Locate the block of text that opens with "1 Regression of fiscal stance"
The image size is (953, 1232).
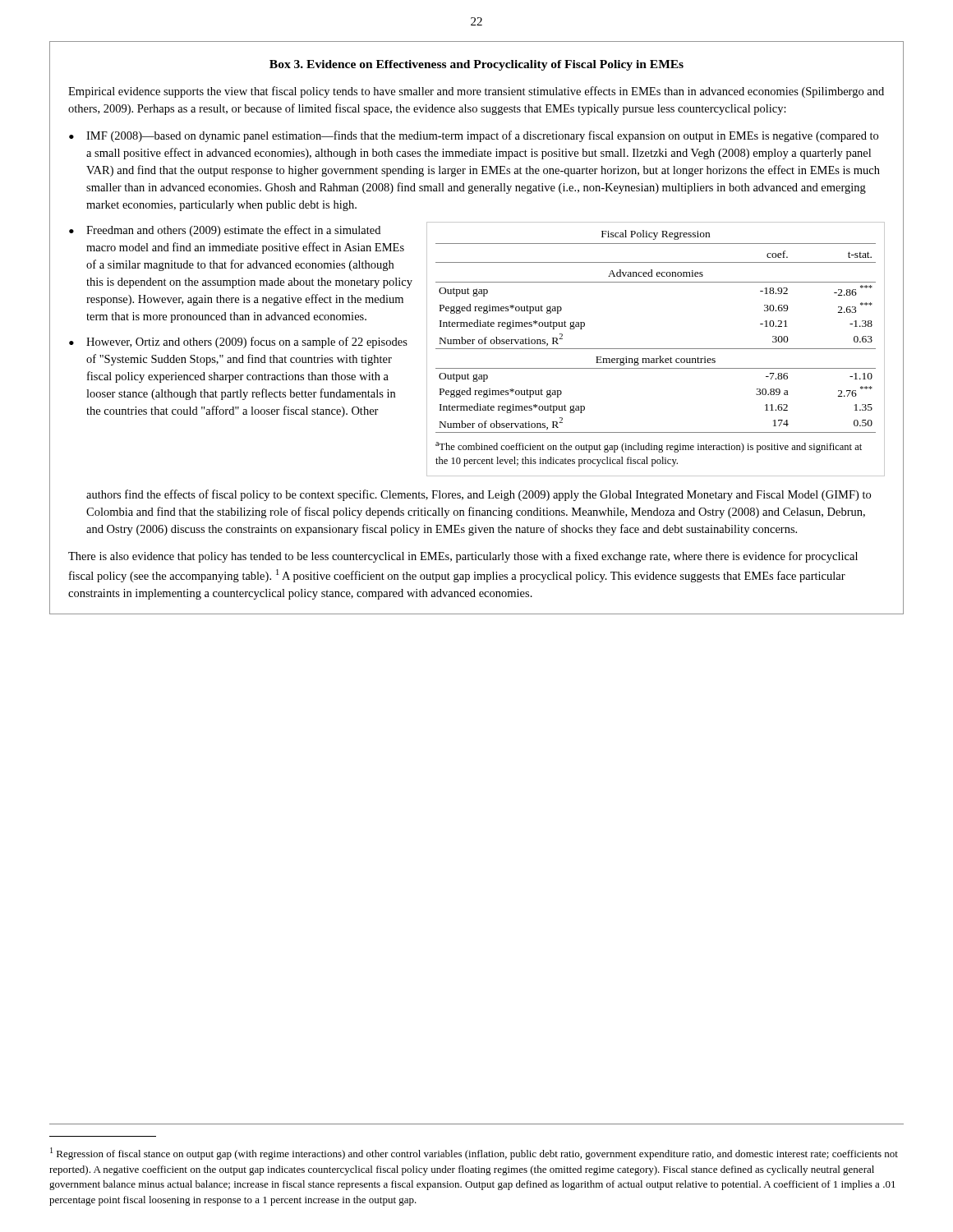coord(474,1171)
